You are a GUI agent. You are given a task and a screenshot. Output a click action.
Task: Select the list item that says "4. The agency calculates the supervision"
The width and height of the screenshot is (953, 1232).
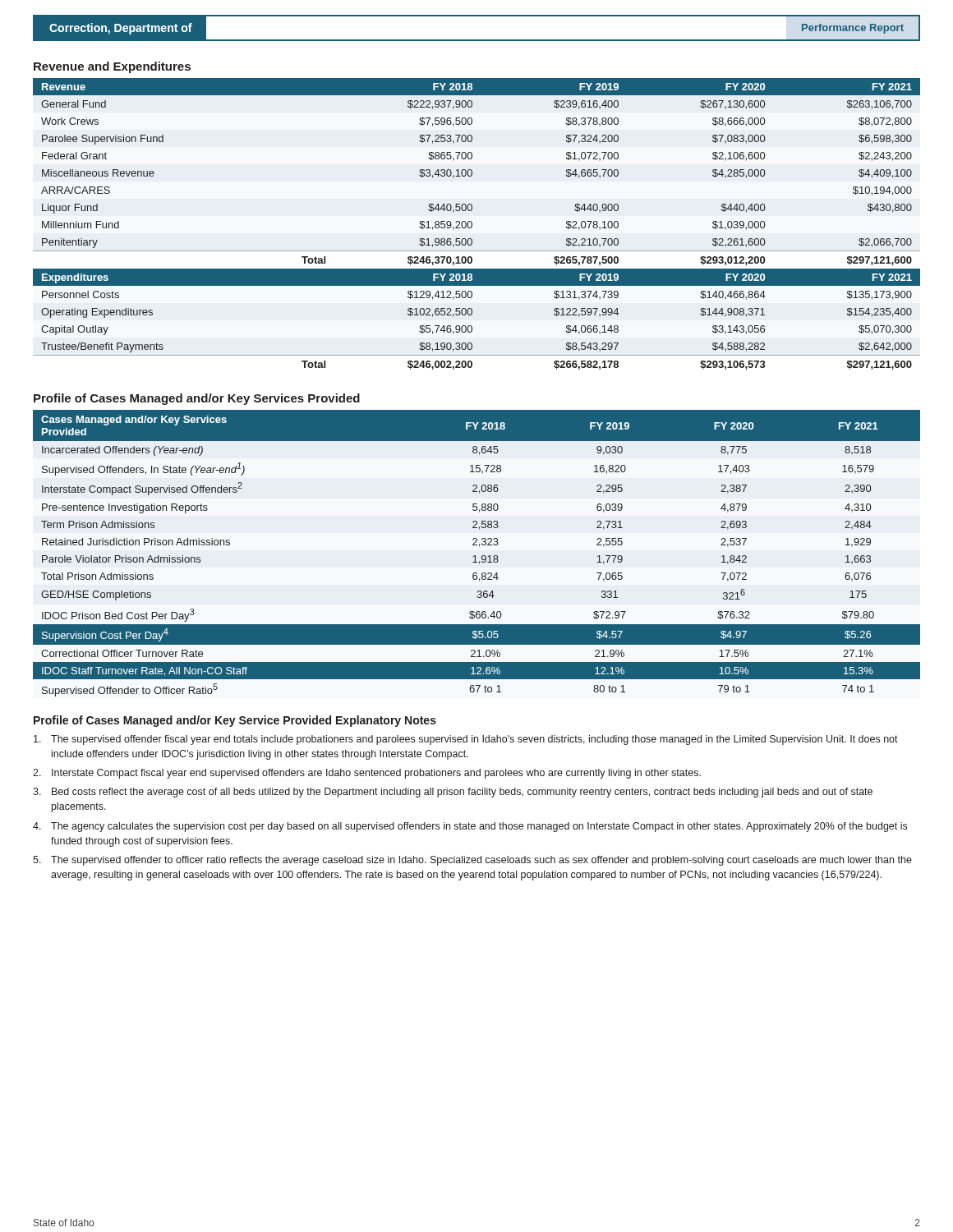(476, 833)
